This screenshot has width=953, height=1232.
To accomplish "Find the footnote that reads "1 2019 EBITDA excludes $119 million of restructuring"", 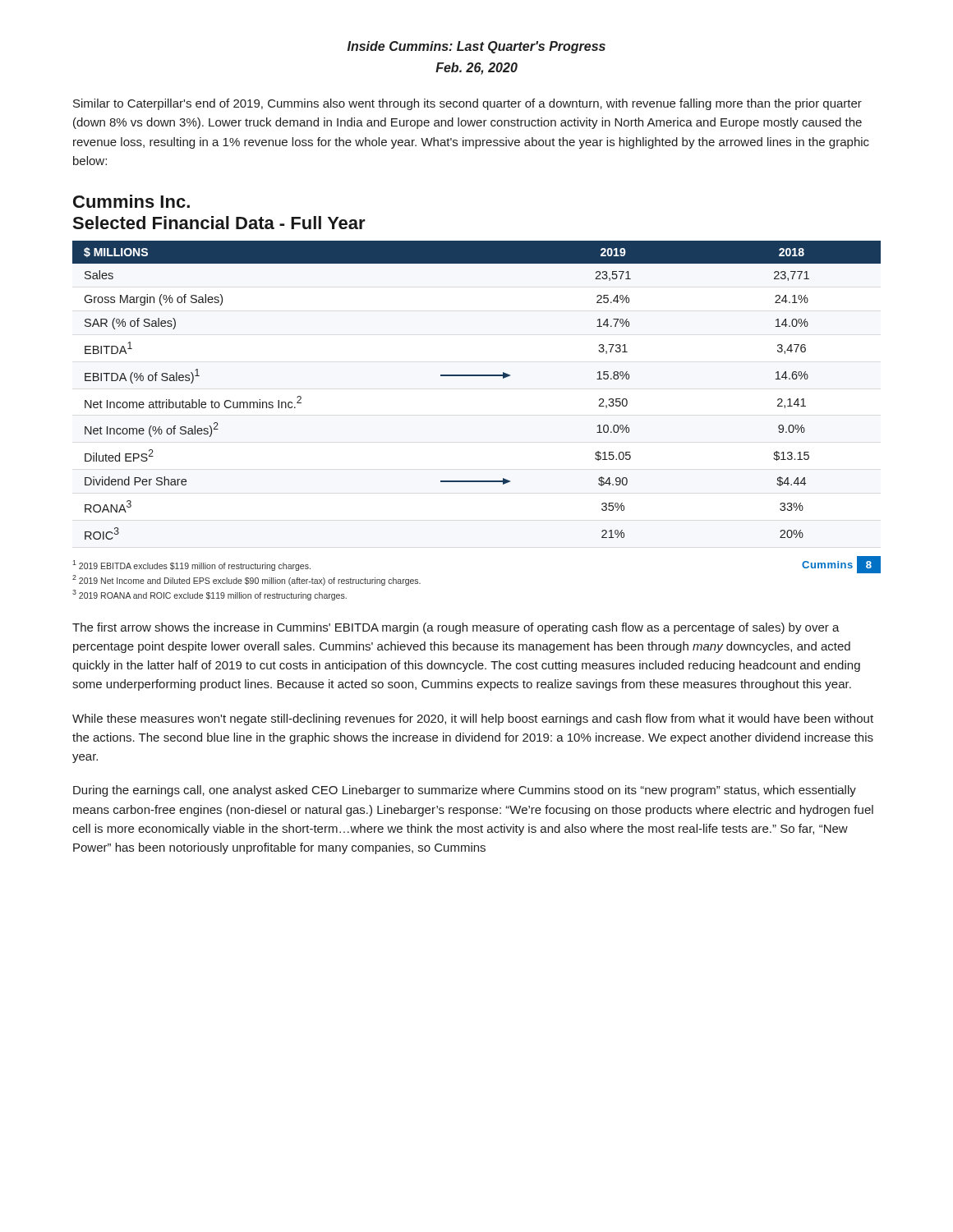I will 247,579.
